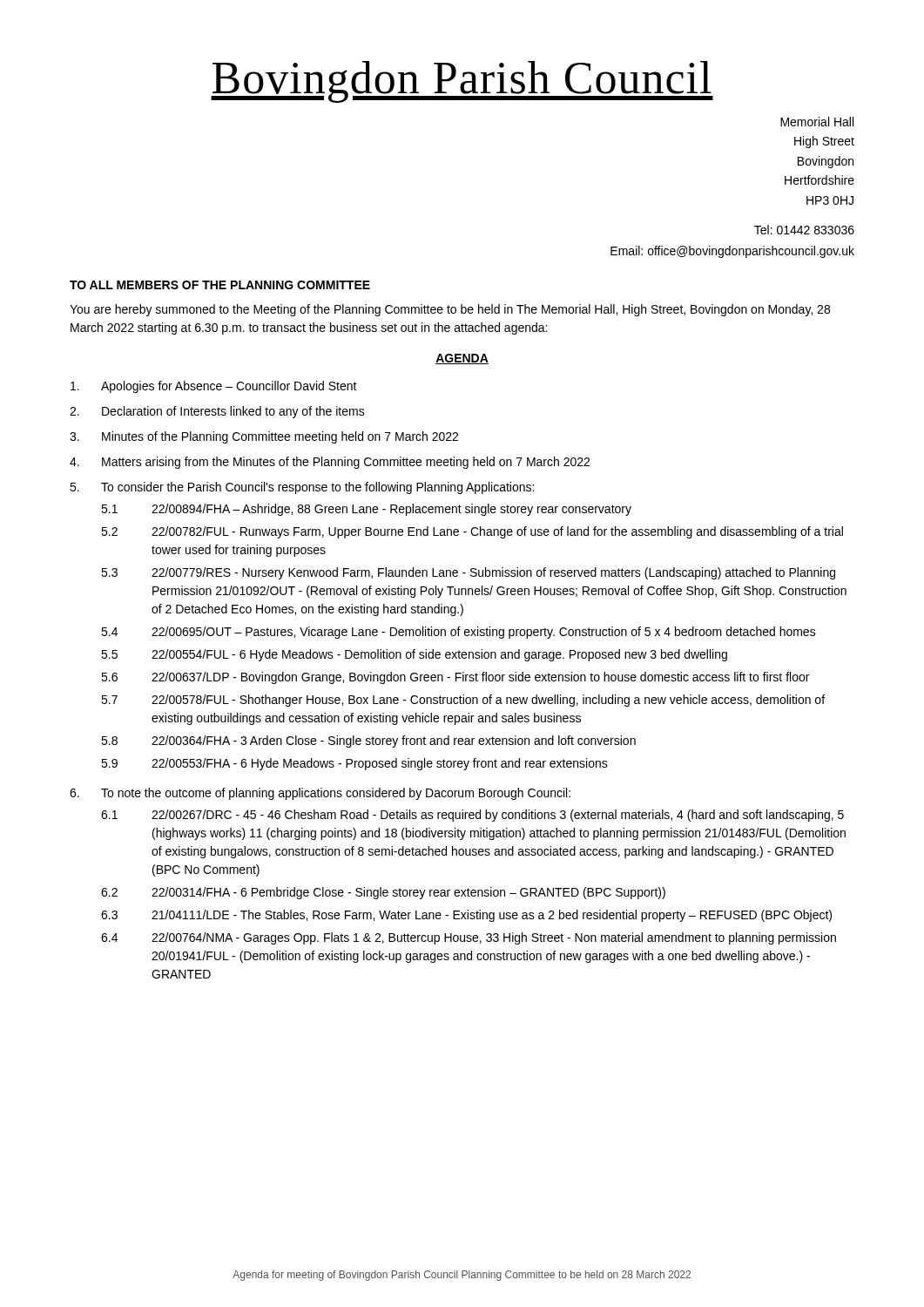Select the list item with the text "5. To consider the Parish Council's response"
This screenshot has width=924, height=1307.
[462, 627]
